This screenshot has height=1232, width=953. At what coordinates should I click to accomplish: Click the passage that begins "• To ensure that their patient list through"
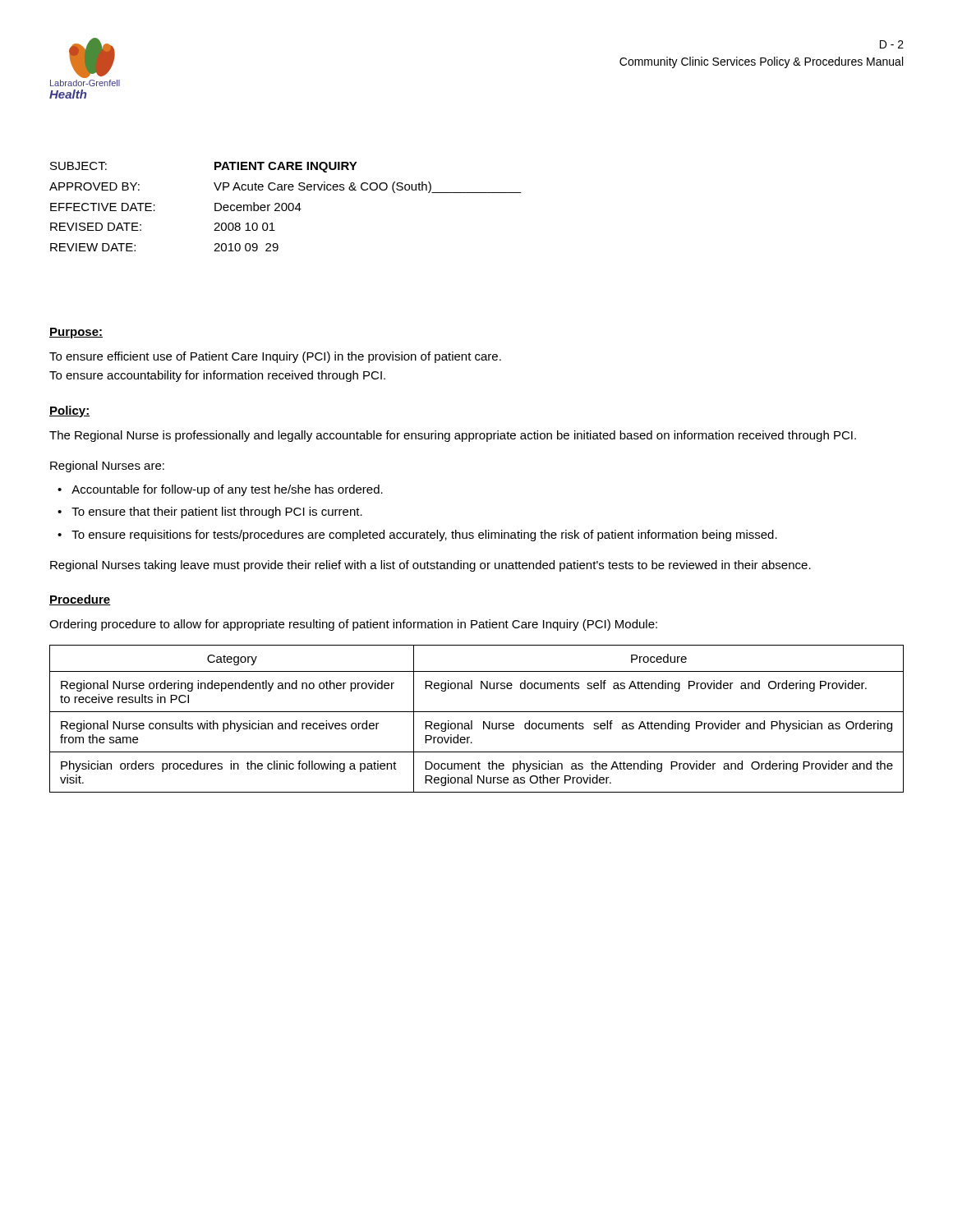click(x=210, y=513)
